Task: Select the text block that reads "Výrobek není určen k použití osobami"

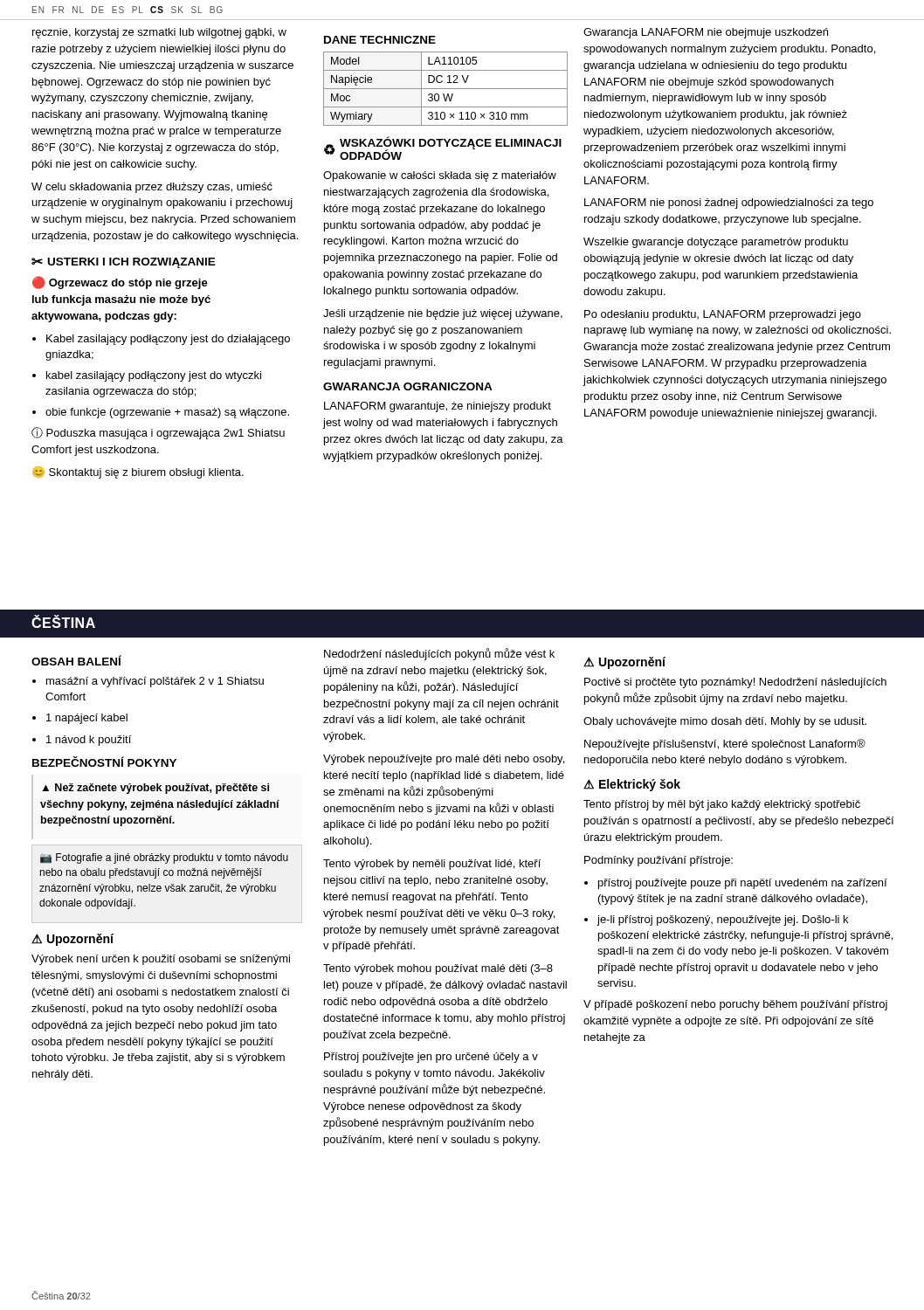Action: [x=167, y=1017]
